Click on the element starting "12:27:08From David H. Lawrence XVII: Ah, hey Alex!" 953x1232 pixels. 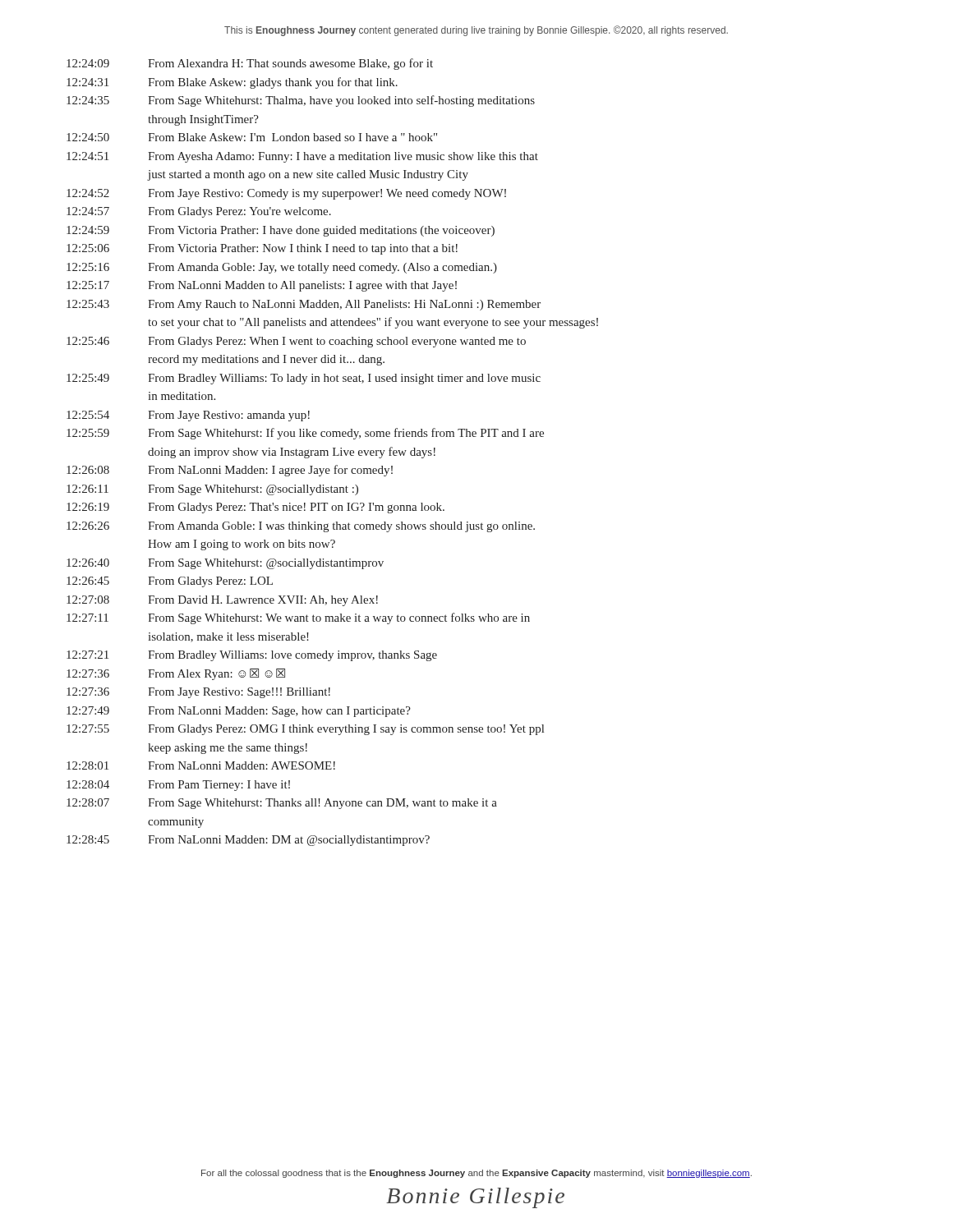pyautogui.click(x=222, y=601)
